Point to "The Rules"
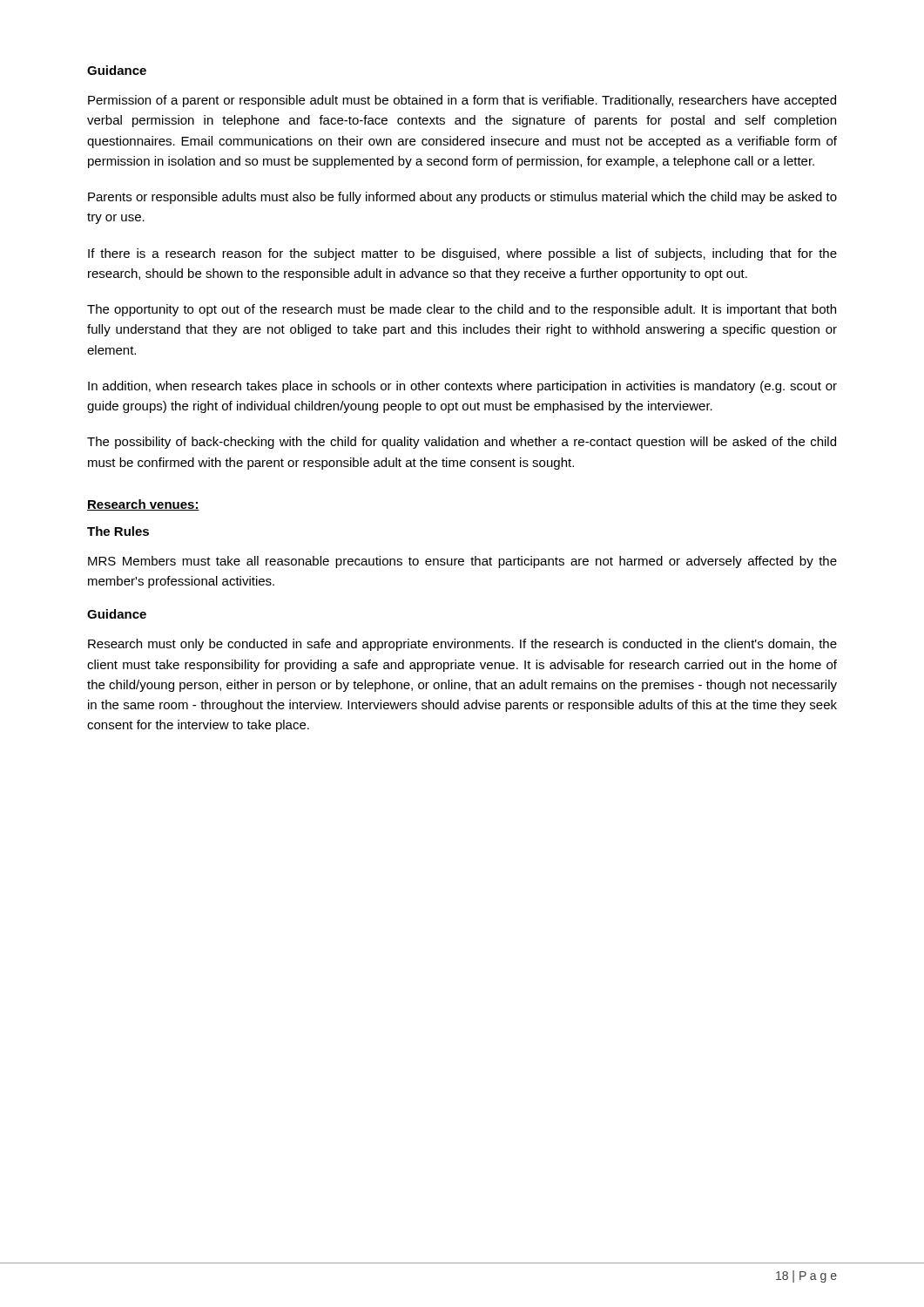This screenshot has height=1307, width=924. coord(118,531)
